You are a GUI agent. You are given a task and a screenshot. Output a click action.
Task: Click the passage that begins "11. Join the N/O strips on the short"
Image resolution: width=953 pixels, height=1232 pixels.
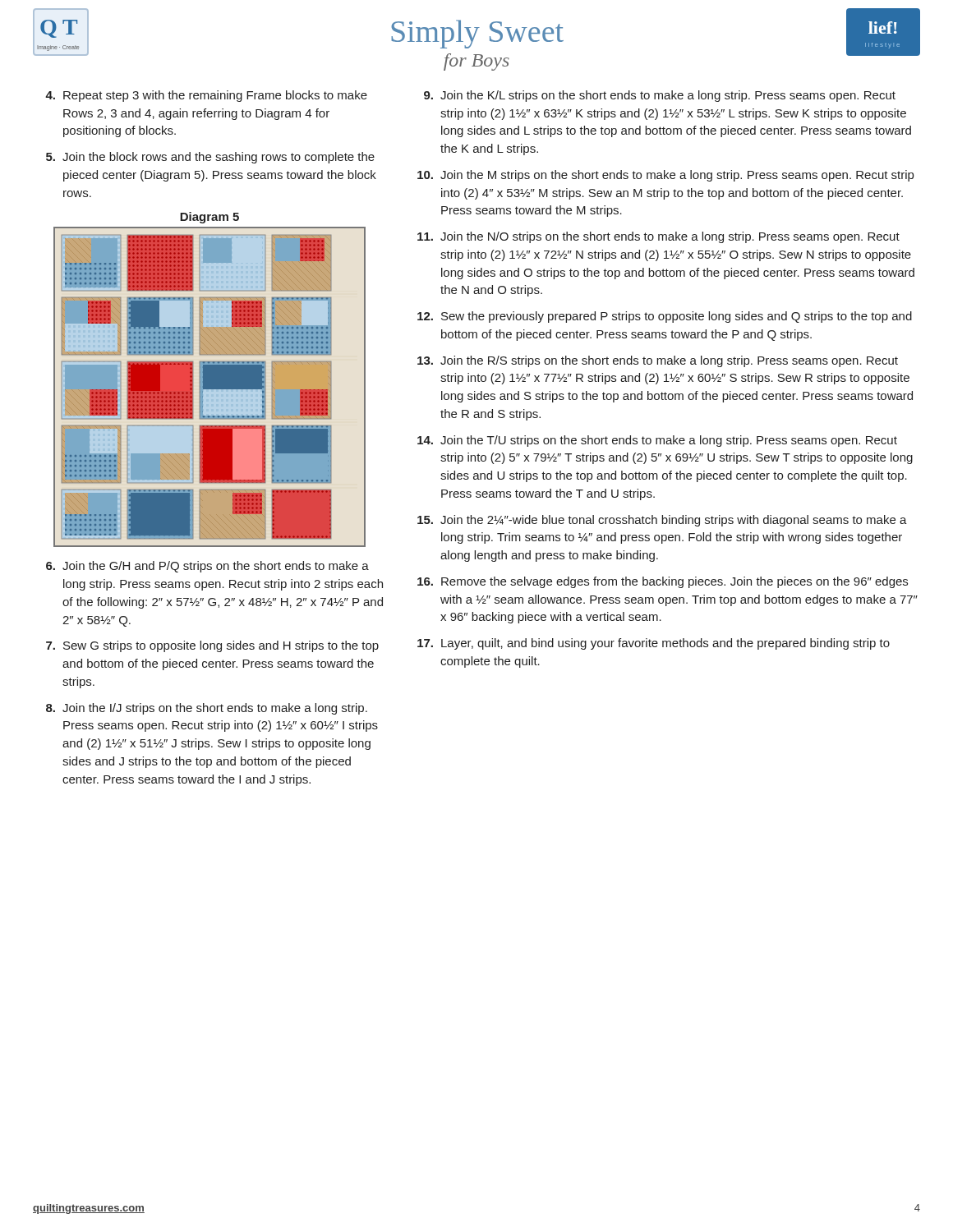click(x=665, y=263)
